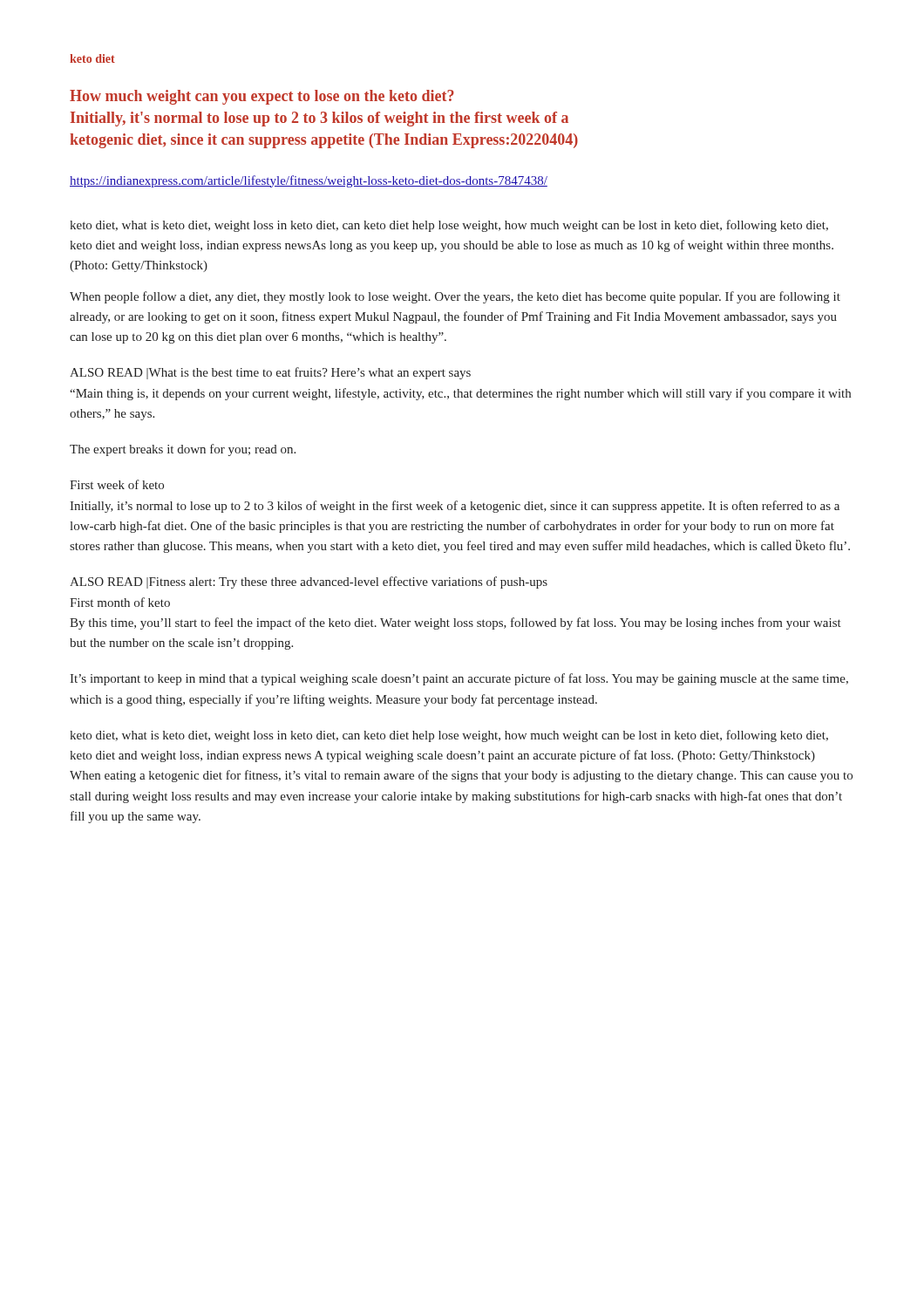
Task: Where is the passage that starts "ALSO READ |Fitness alert: Try these"?
Action: [x=455, y=612]
